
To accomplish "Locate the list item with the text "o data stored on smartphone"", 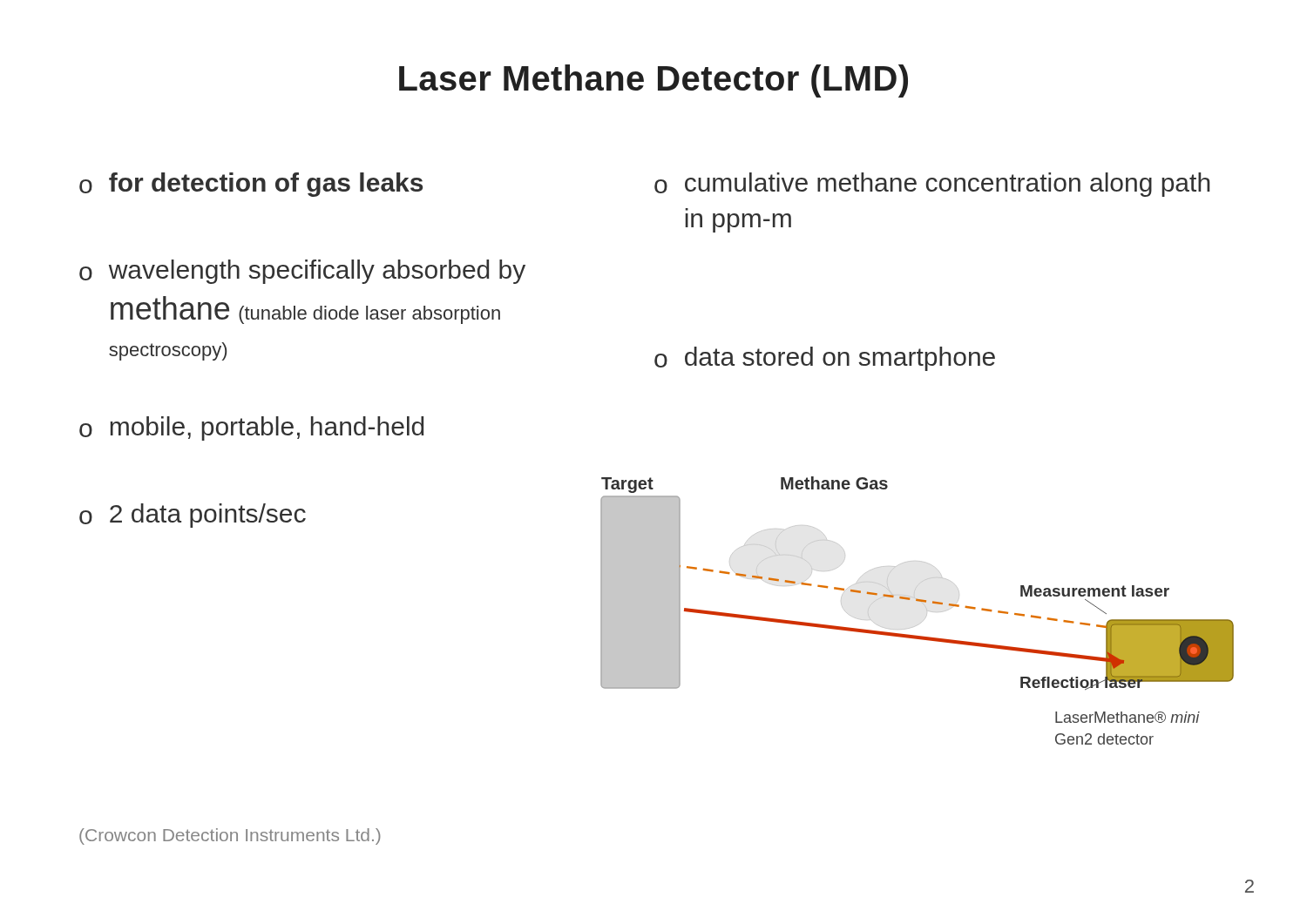I will (x=937, y=358).
